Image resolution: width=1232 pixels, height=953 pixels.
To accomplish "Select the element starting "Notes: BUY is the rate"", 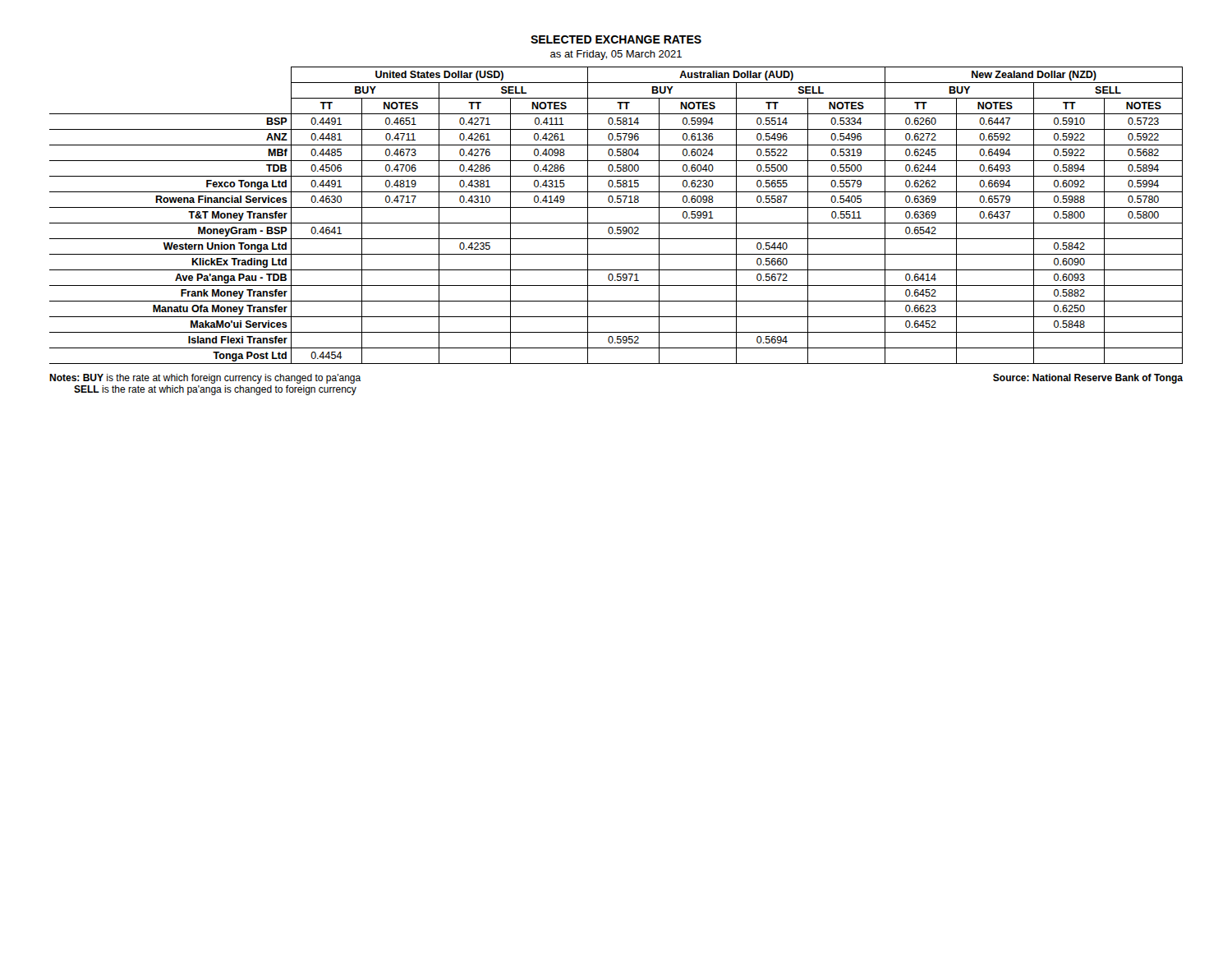I will [205, 384].
